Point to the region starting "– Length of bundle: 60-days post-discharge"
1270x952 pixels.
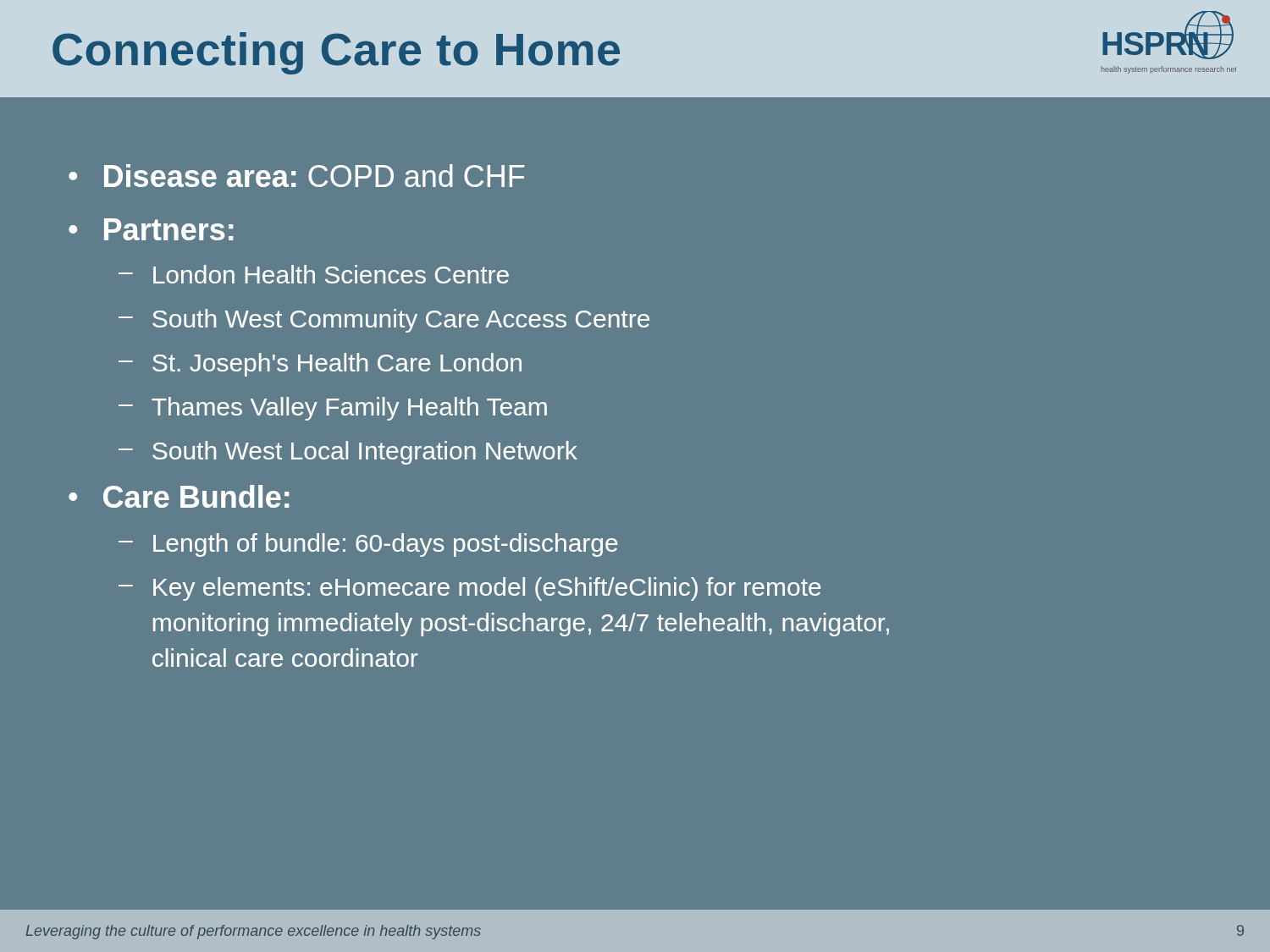[369, 543]
